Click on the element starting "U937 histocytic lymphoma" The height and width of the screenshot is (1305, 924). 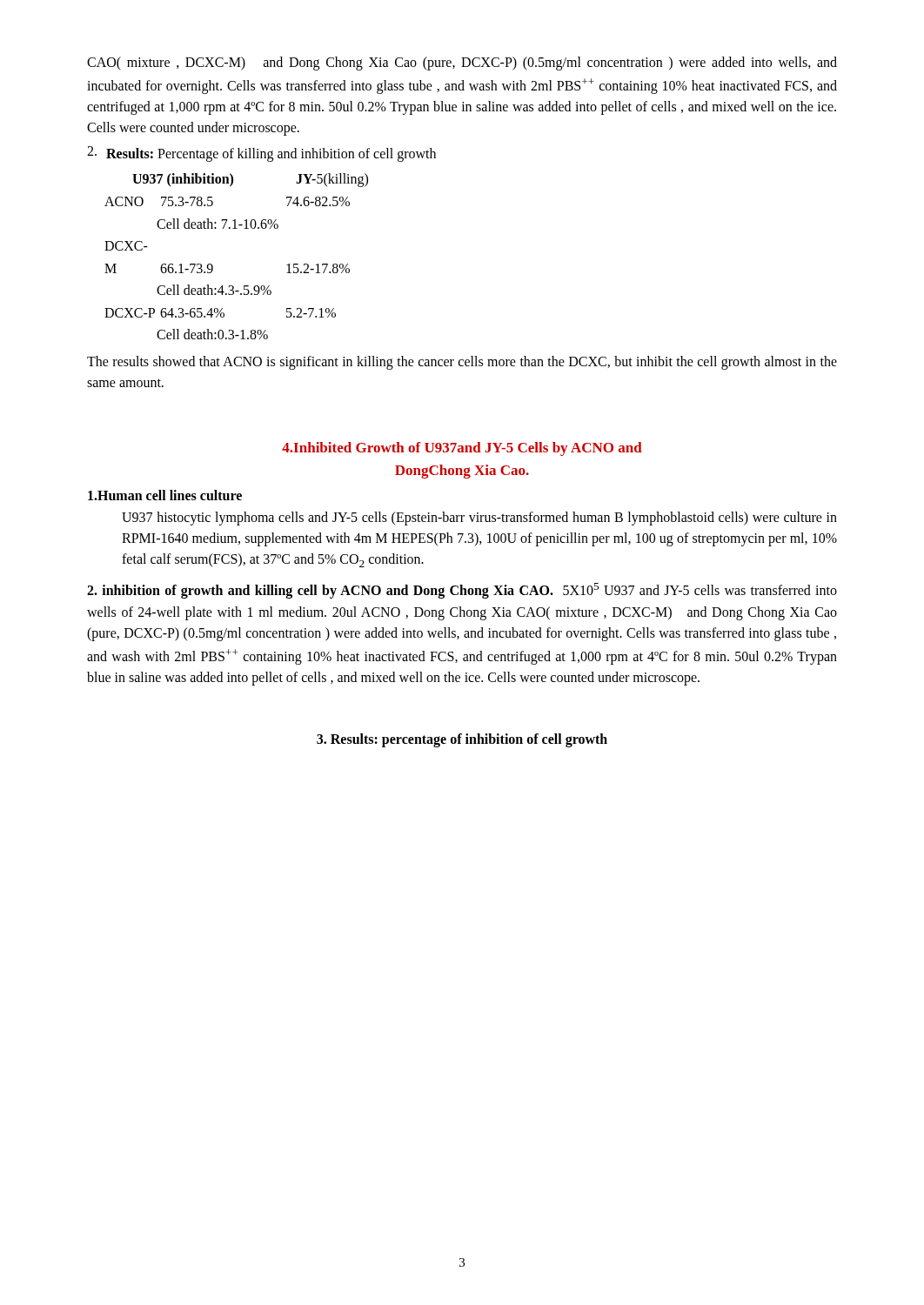coord(479,540)
